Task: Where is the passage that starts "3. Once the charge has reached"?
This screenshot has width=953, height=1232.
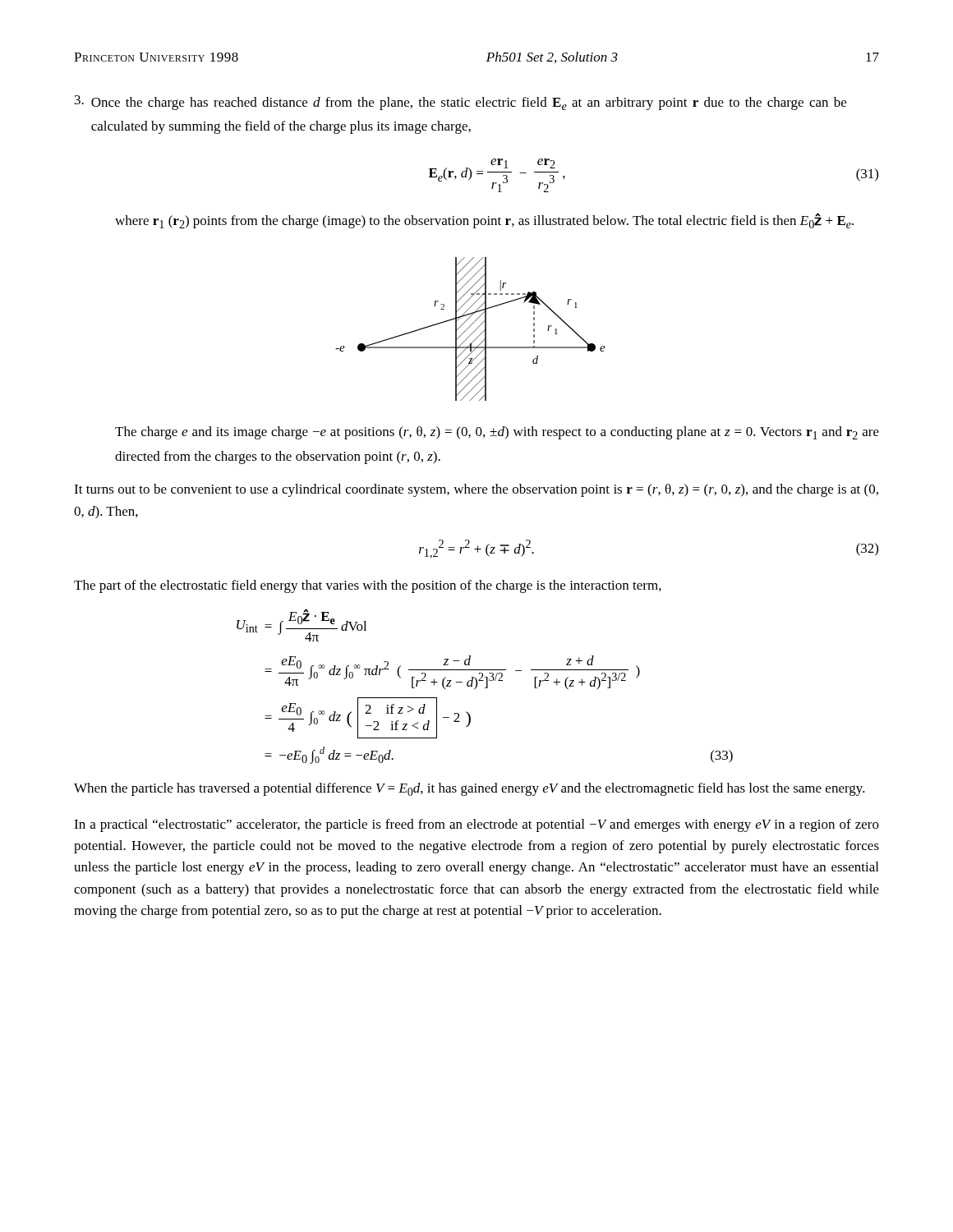Action: pos(460,115)
